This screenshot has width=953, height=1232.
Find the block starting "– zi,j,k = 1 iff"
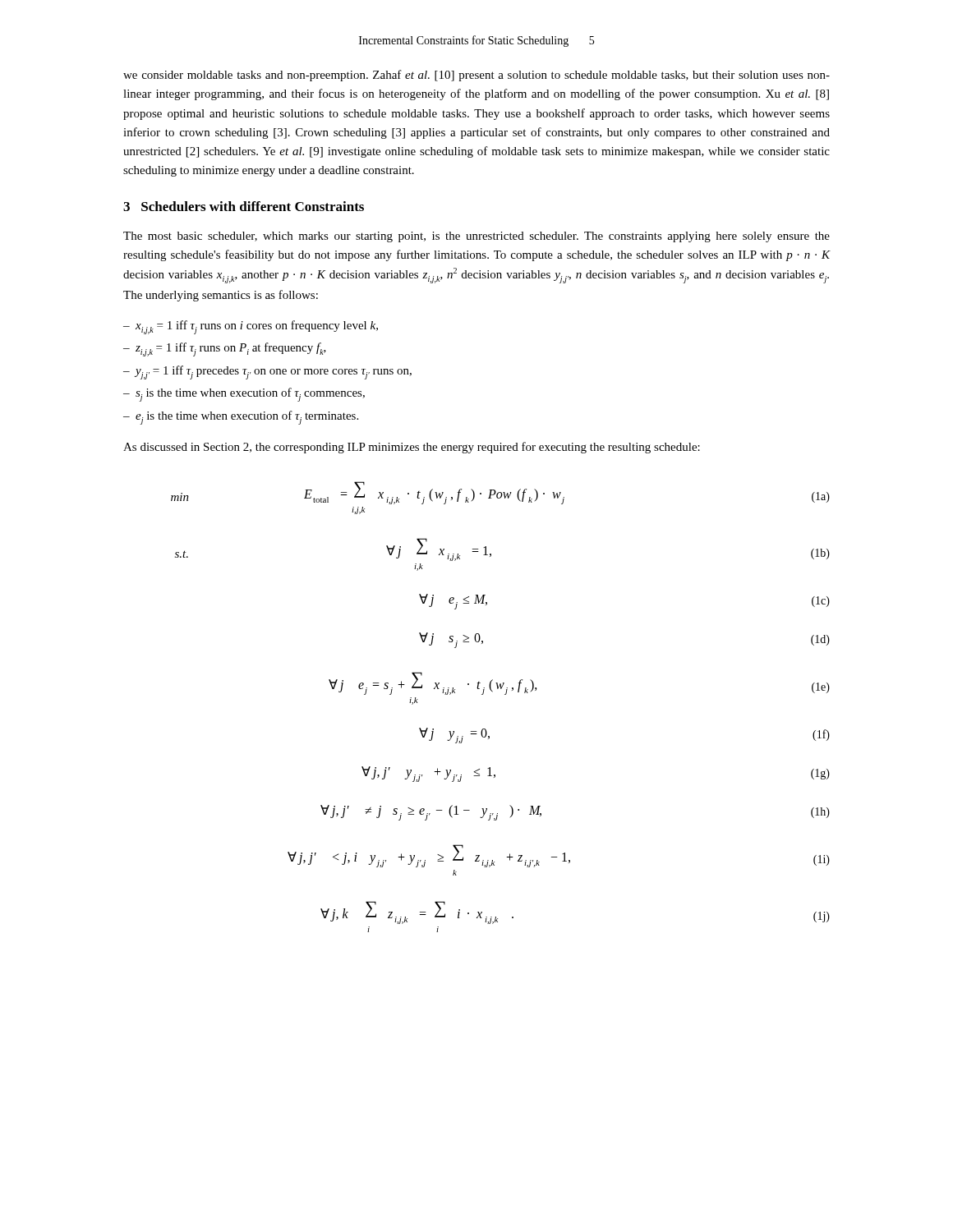click(225, 349)
